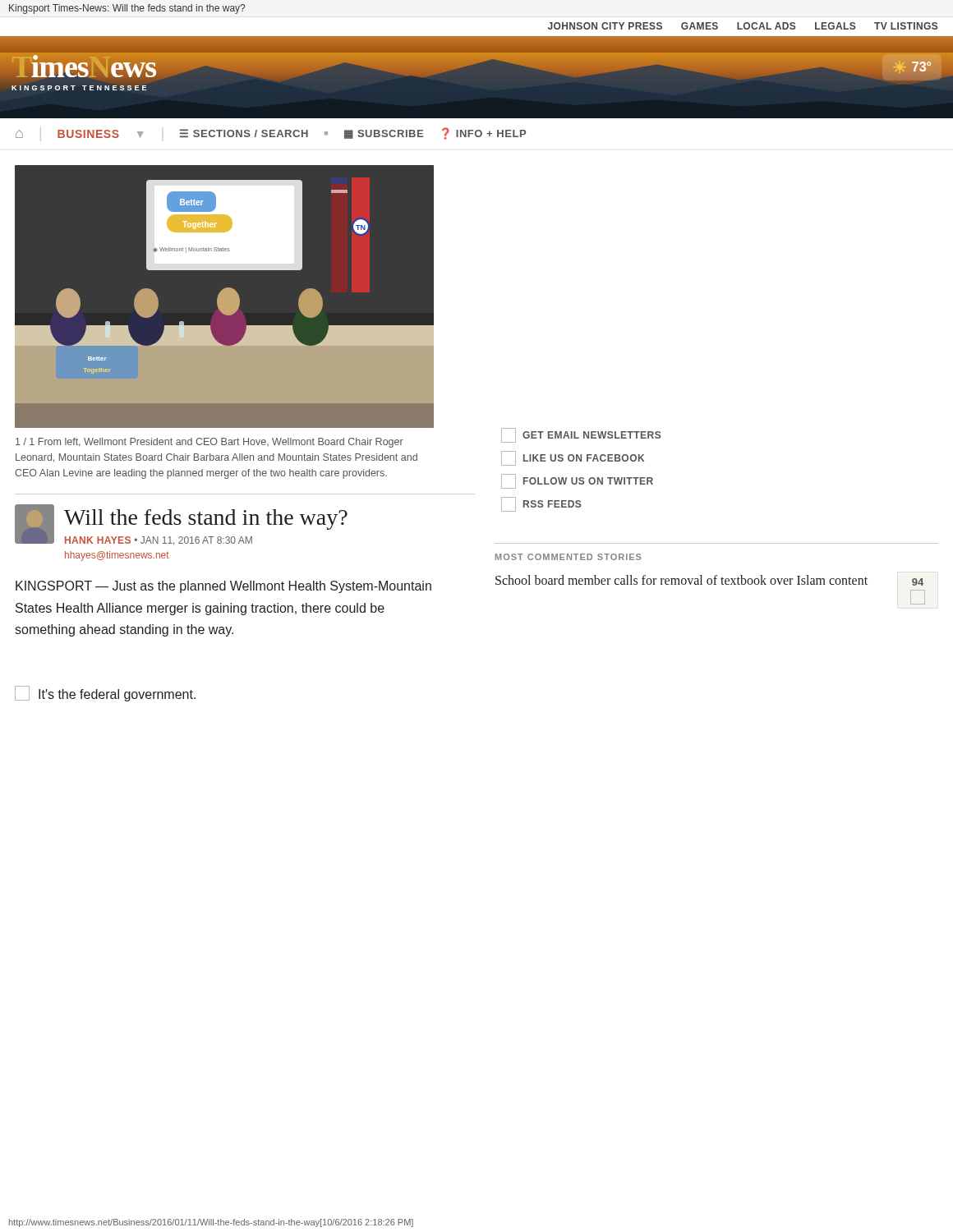Point to "LIKE US ON FACEBOOK"

pos(573,458)
